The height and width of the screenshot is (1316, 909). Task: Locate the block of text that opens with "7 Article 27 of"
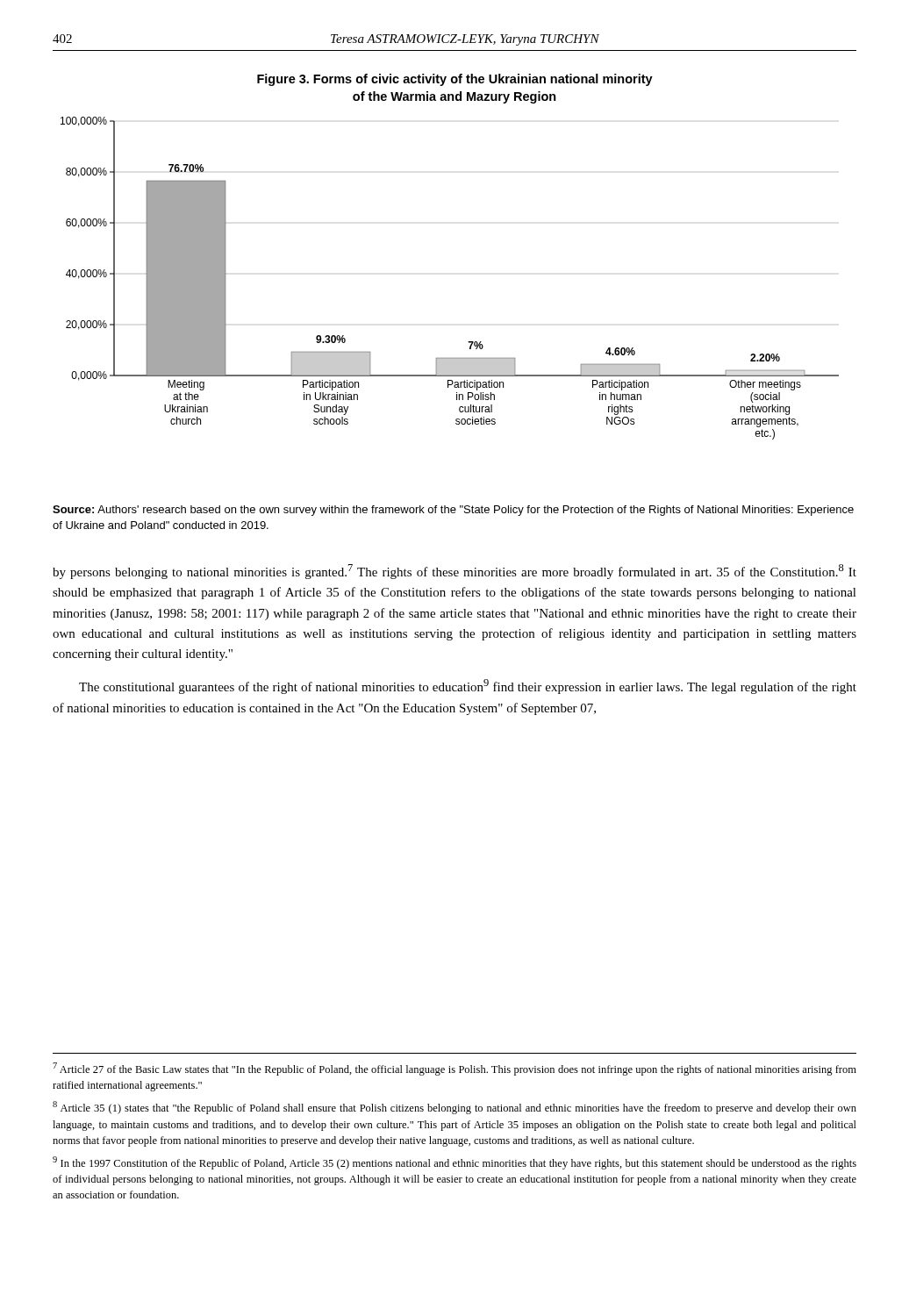pos(454,1076)
